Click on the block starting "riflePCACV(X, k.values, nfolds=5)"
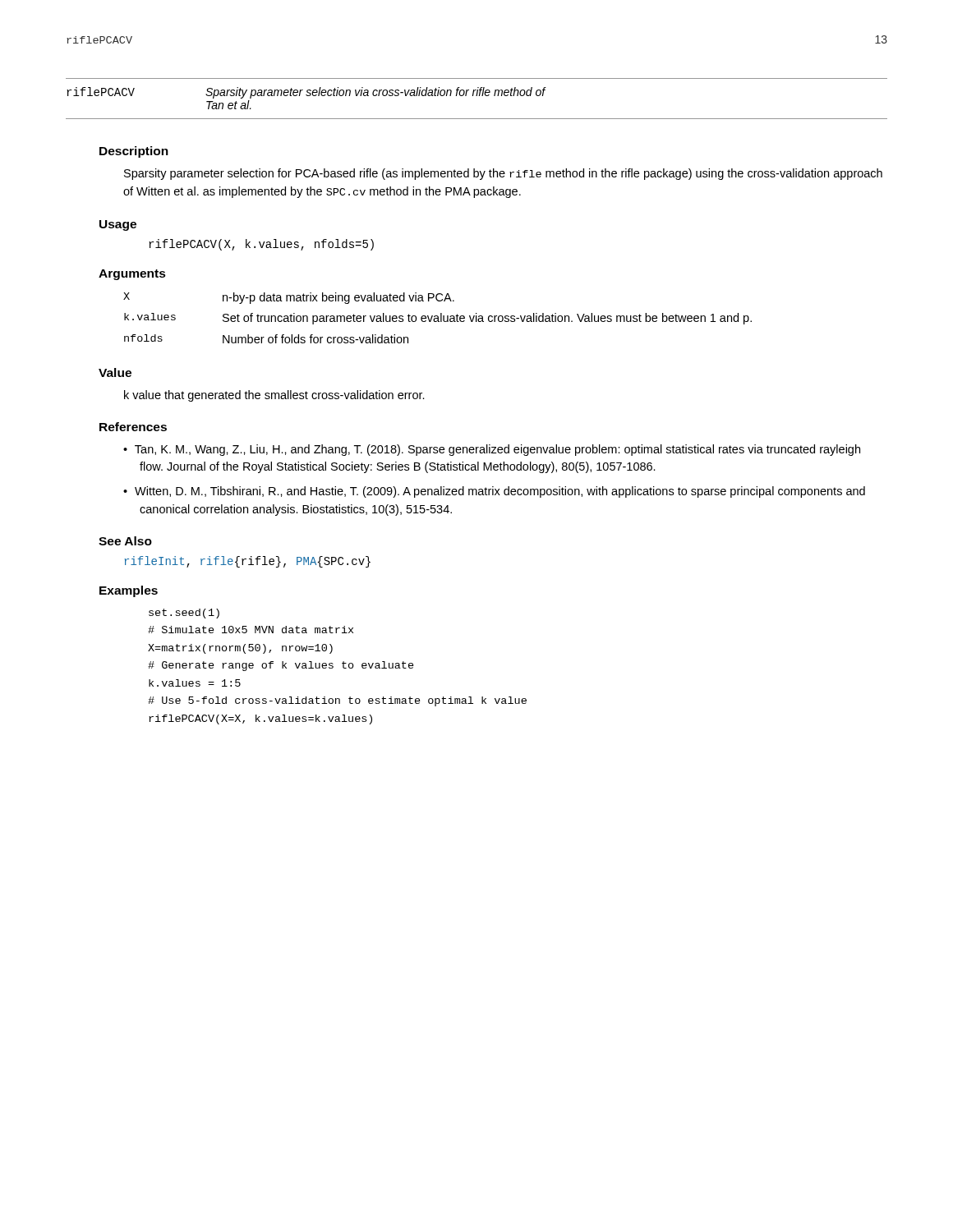The width and height of the screenshot is (953, 1232). 262,244
